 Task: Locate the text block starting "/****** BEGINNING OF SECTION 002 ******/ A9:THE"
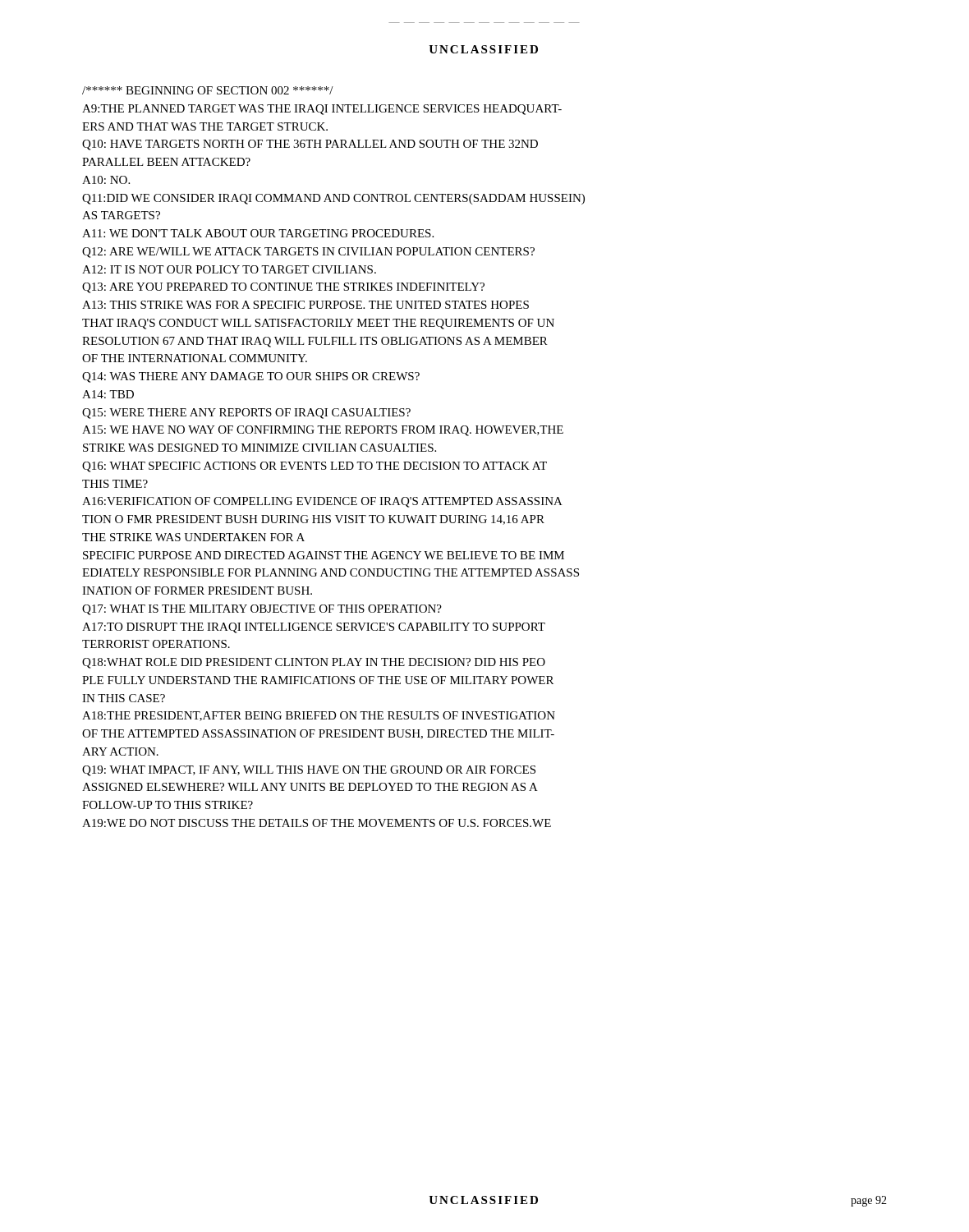point(484,457)
